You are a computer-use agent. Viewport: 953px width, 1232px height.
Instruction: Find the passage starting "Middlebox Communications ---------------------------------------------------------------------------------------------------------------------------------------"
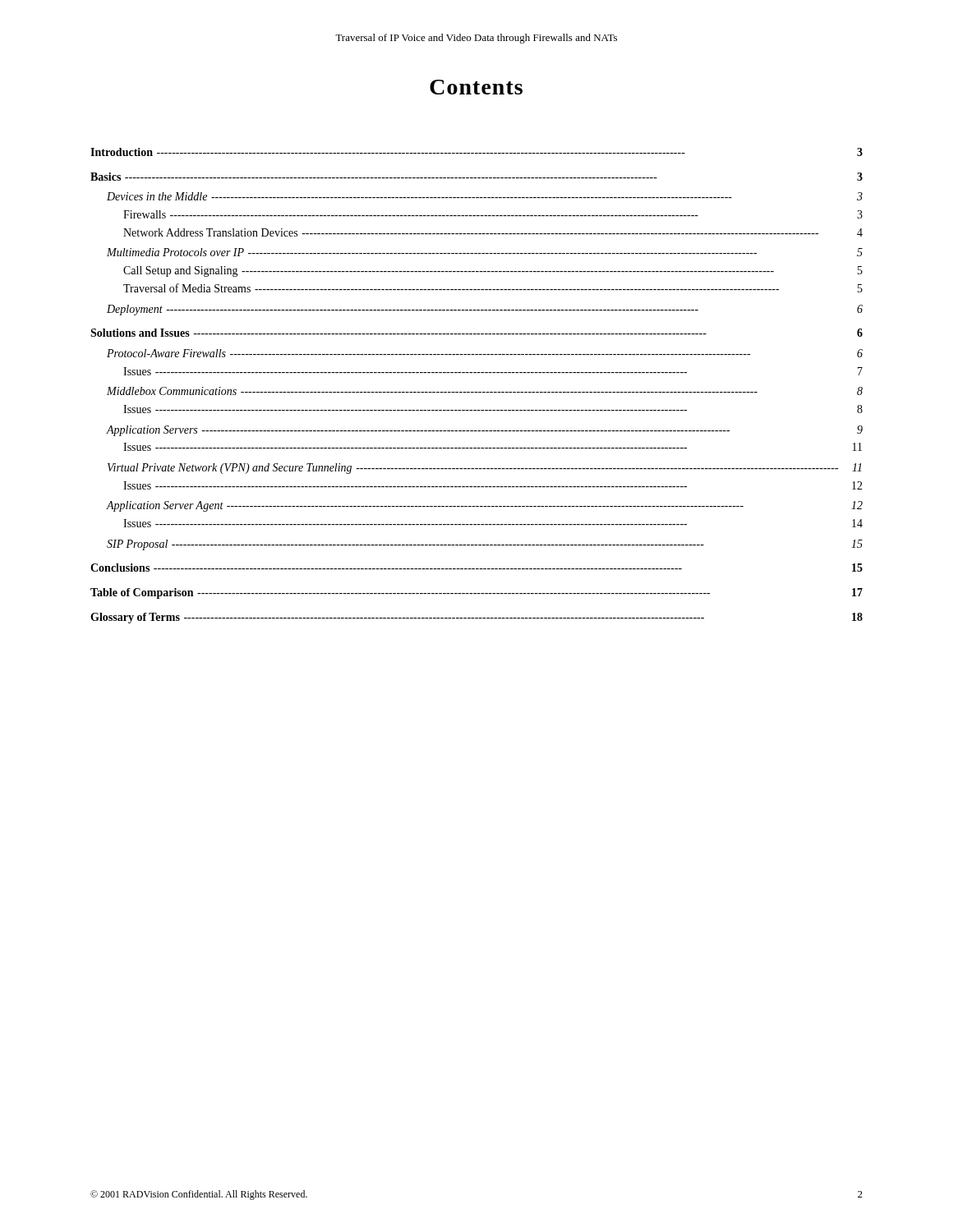tap(476, 392)
